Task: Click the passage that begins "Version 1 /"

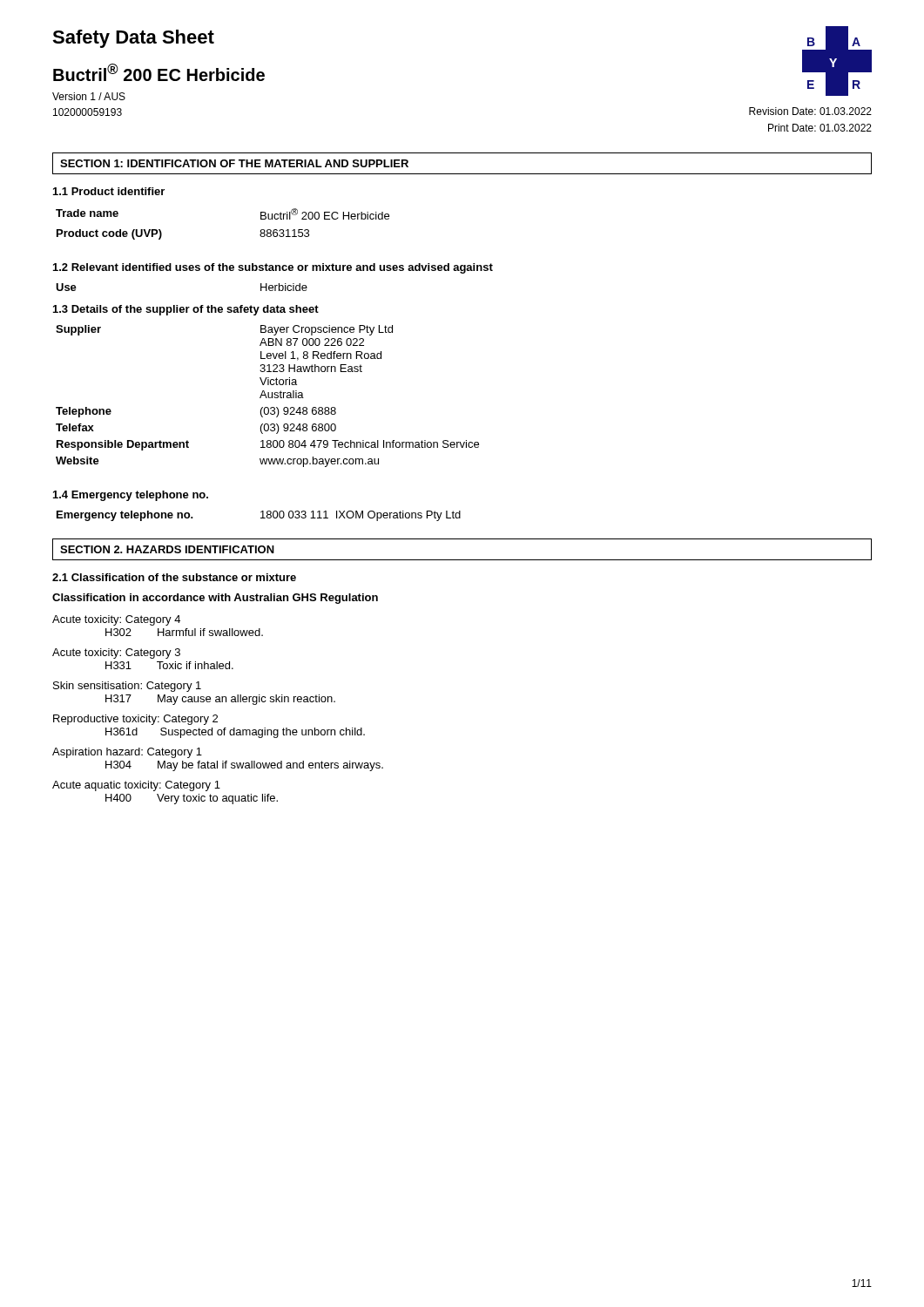Action: tap(89, 104)
